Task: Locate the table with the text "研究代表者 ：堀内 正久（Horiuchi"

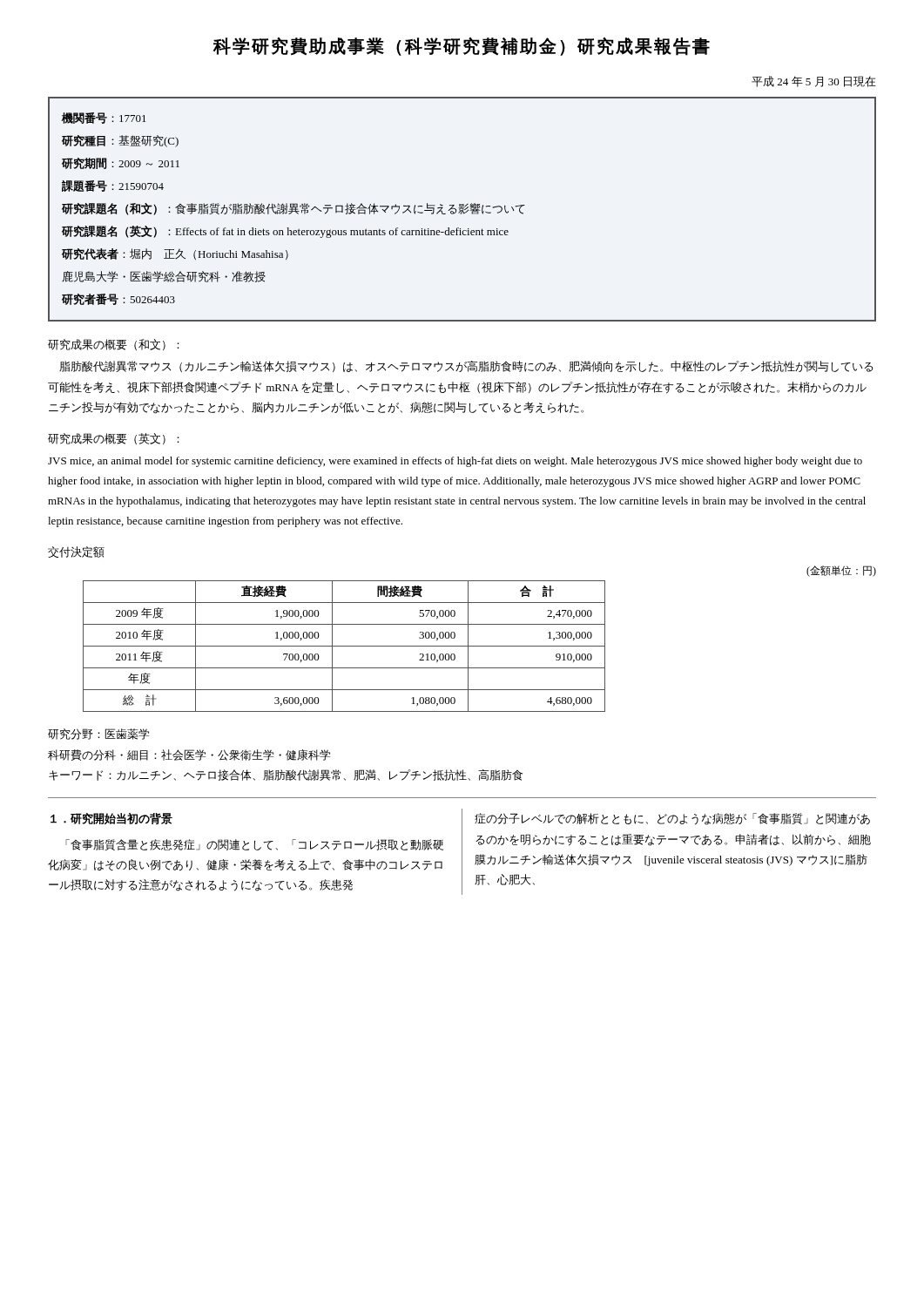Action: [462, 209]
